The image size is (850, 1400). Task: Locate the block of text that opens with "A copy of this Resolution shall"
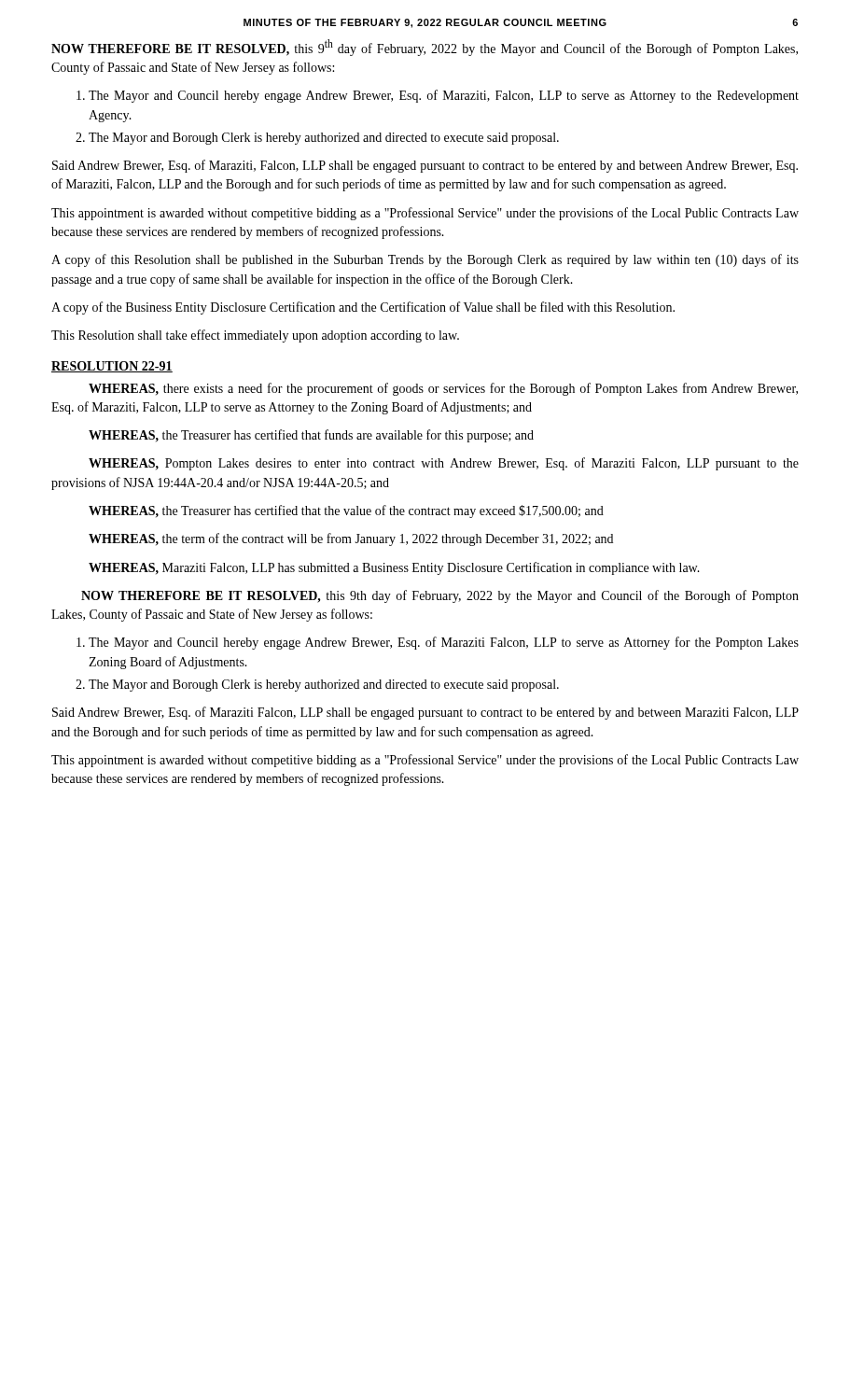(425, 270)
